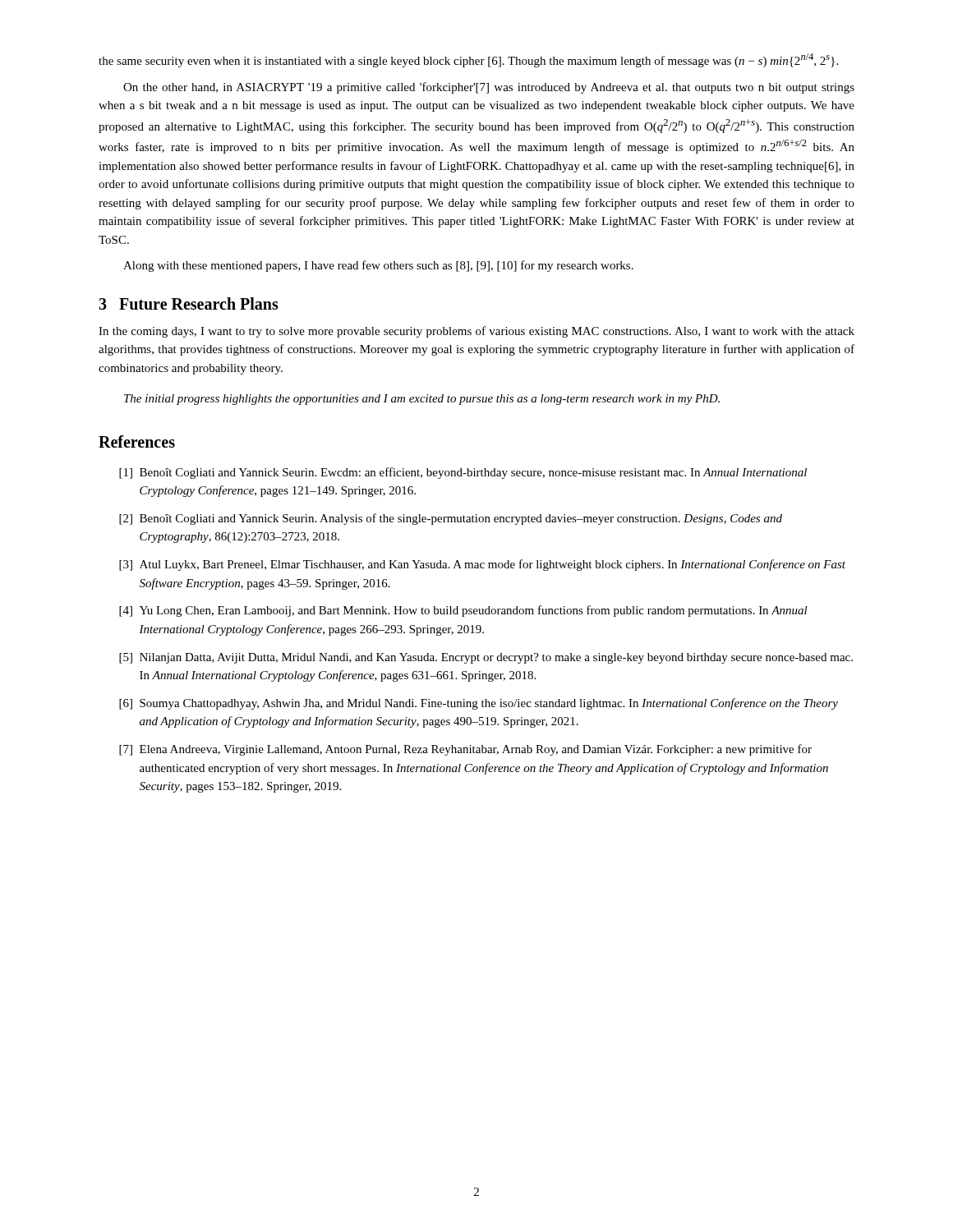Click the passage that begins "[1] Benoît Cogliati and Yannick Seurin."
This screenshot has width=953, height=1232.
(x=476, y=481)
